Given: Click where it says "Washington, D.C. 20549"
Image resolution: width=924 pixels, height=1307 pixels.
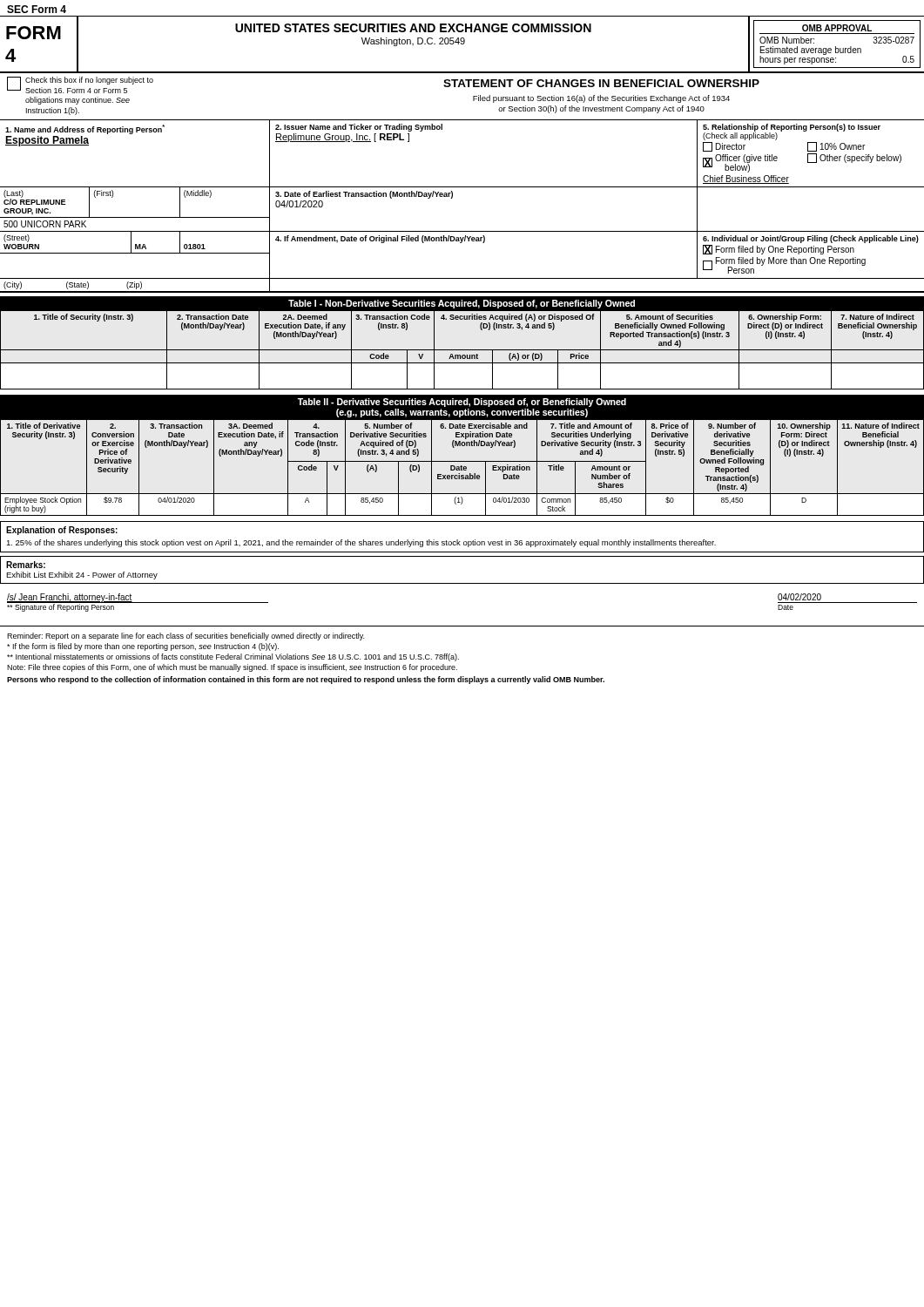Looking at the screenshot, I should 413,41.
